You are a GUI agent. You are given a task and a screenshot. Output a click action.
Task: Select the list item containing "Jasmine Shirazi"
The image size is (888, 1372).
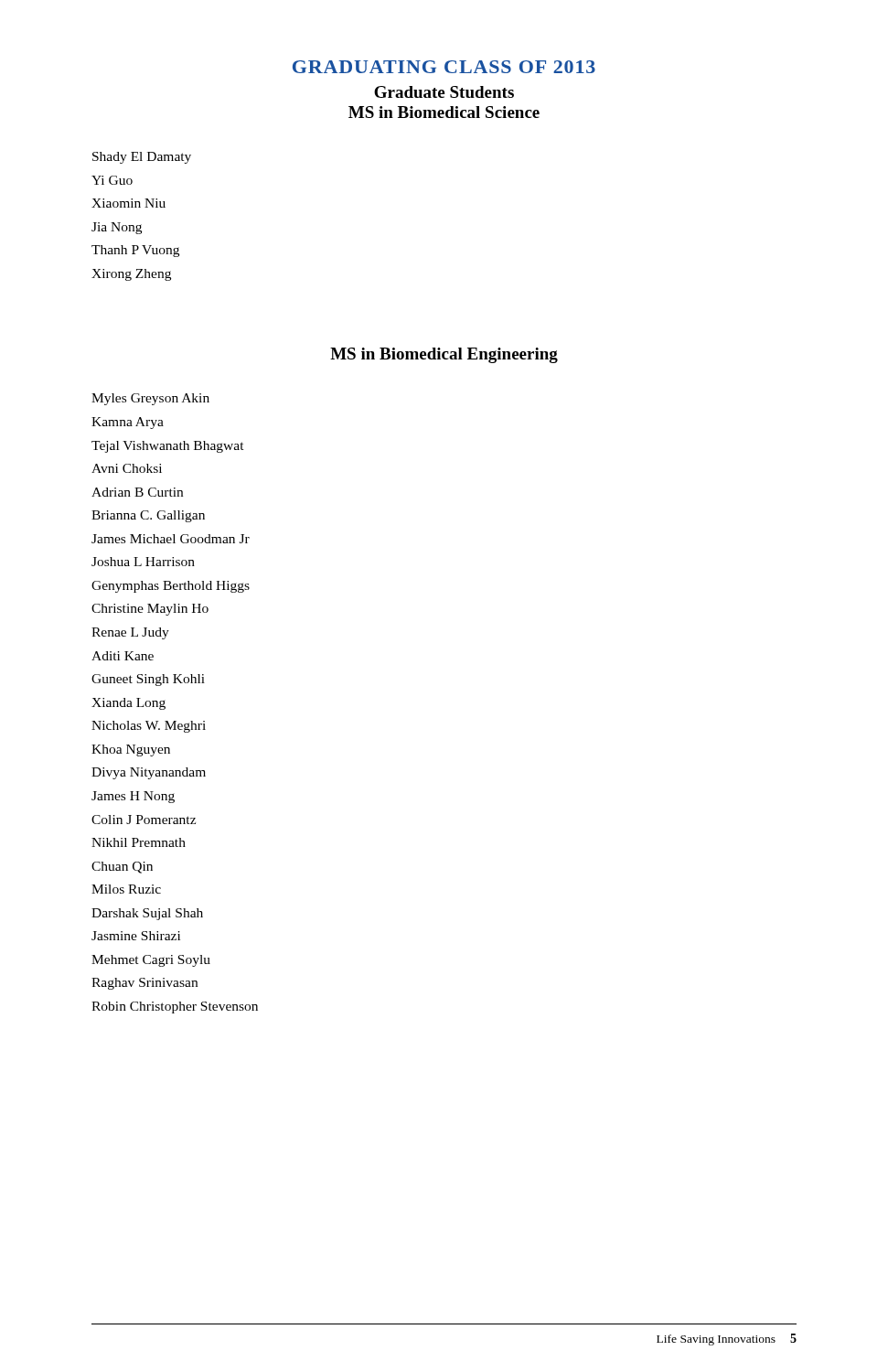[136, 935]
